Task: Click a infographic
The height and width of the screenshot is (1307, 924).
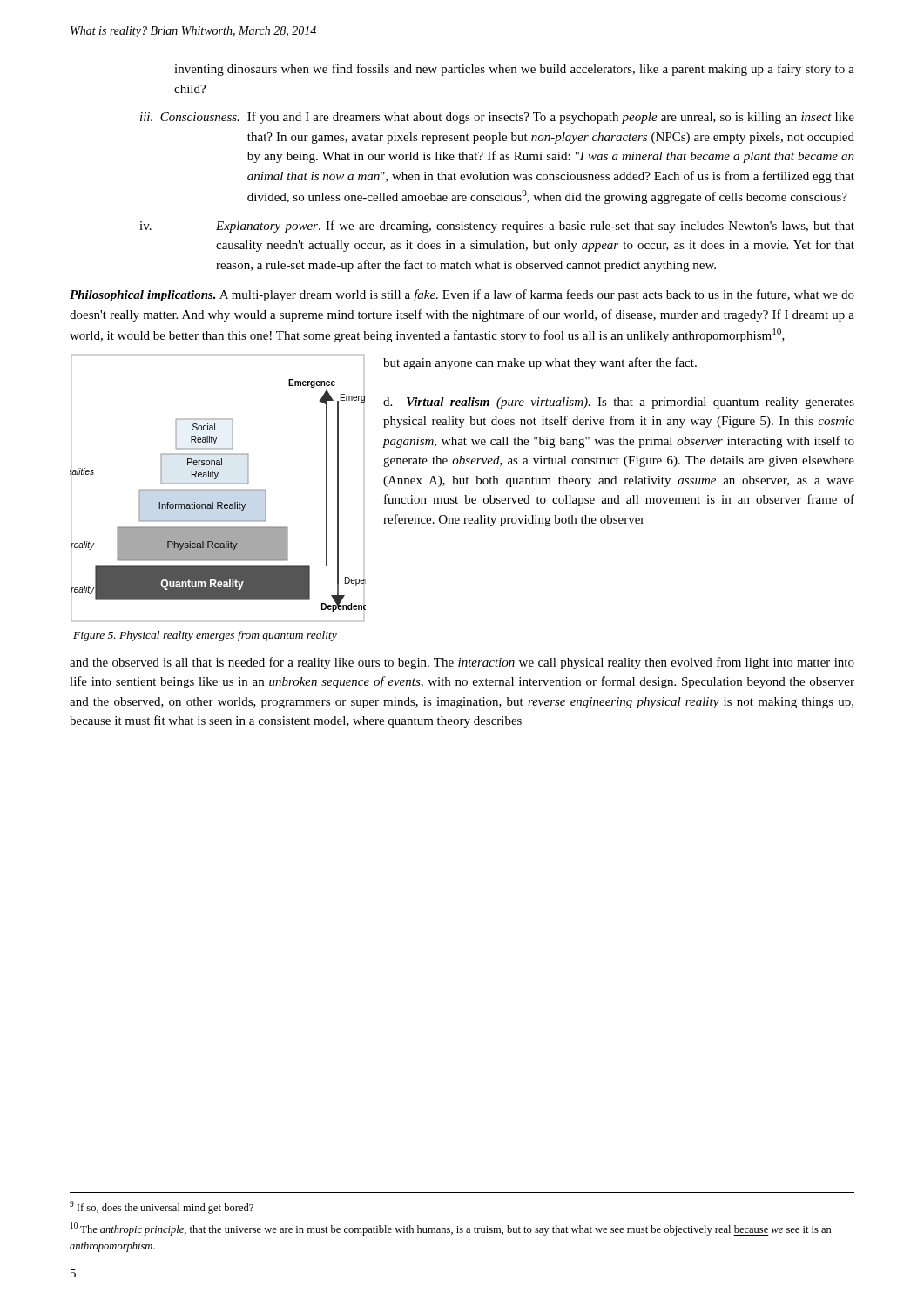Action: [218, 488]
